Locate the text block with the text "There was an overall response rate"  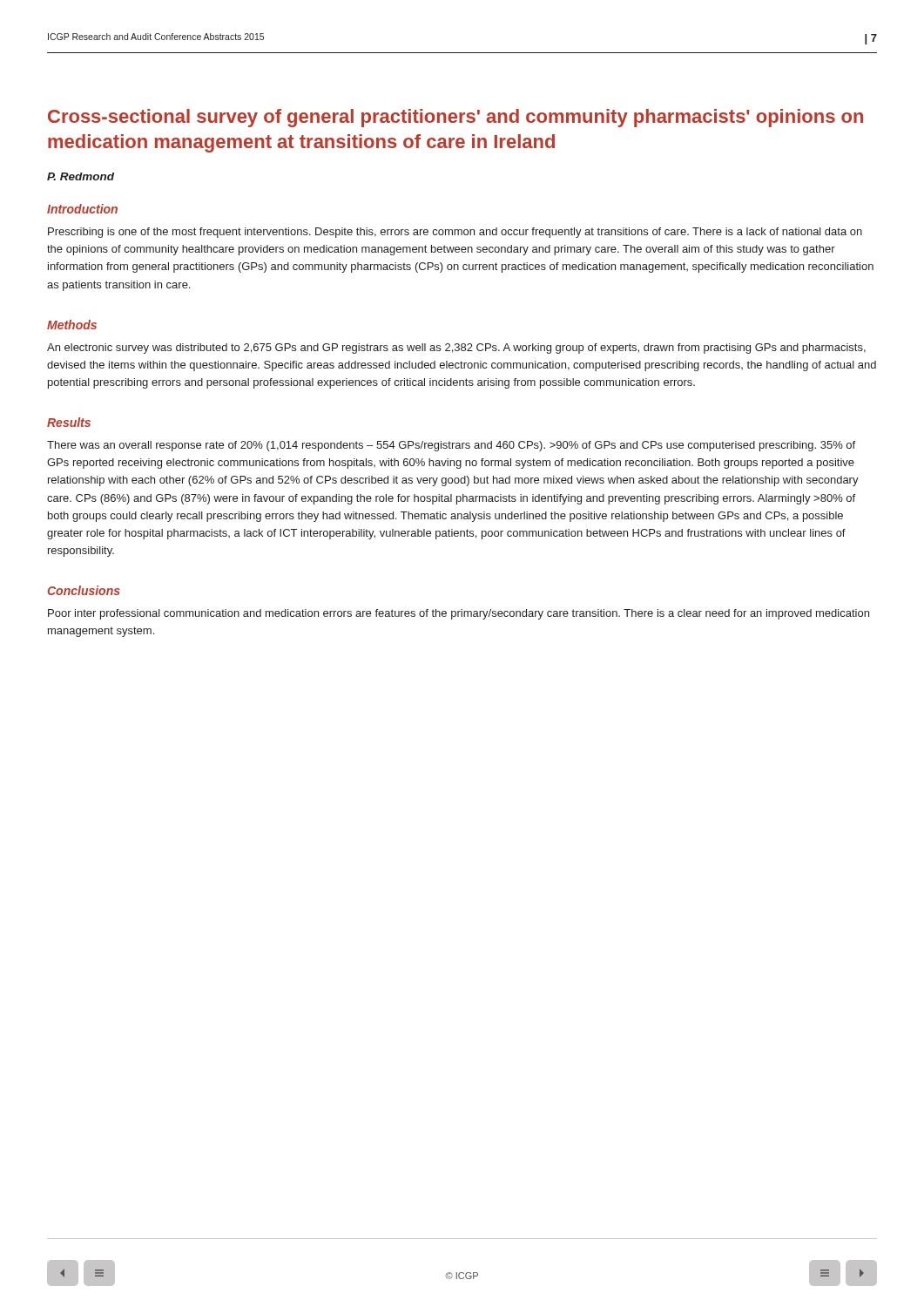click(453, 498)
